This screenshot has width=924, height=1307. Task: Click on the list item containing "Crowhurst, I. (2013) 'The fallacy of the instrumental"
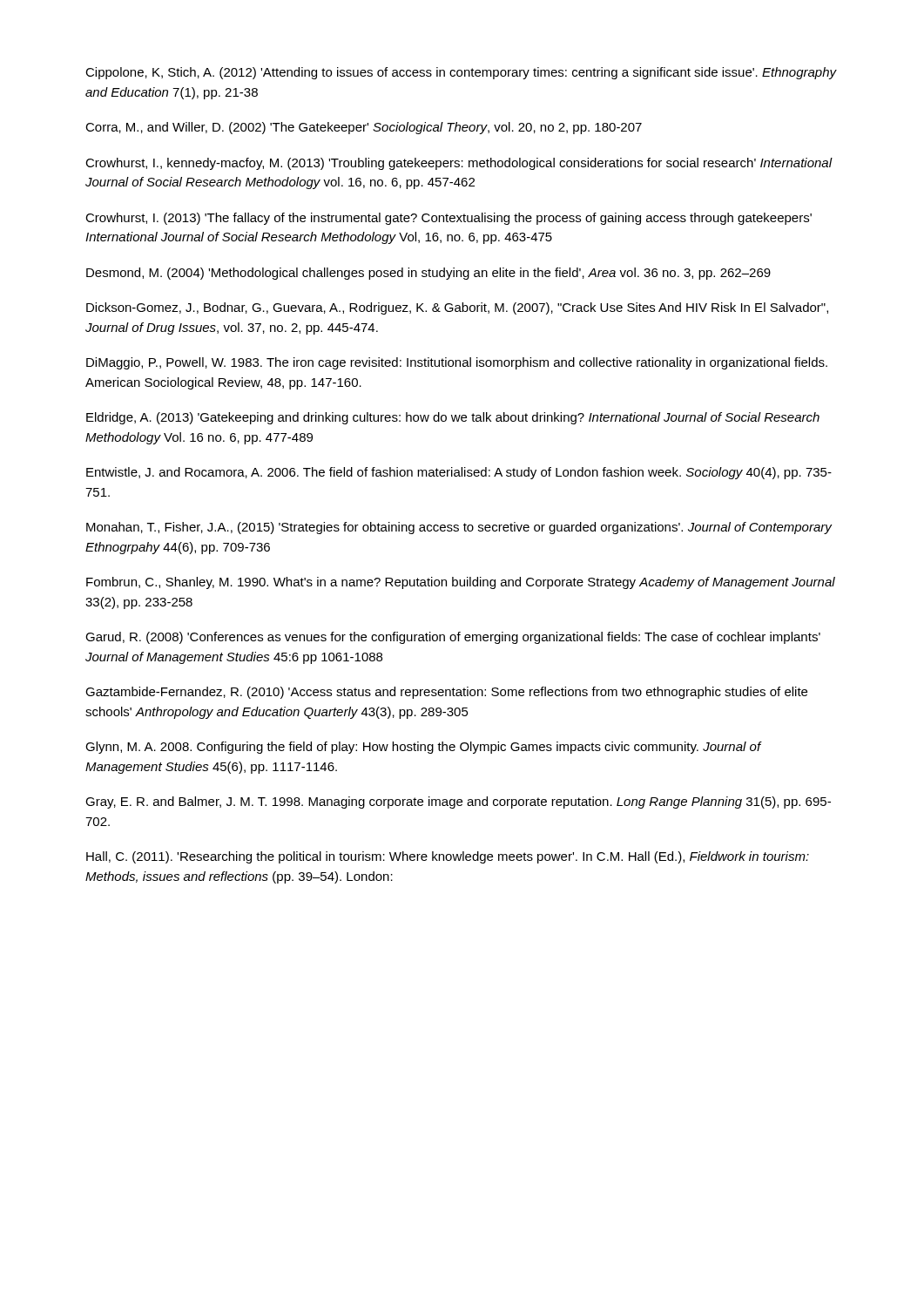tap(449, 227)
